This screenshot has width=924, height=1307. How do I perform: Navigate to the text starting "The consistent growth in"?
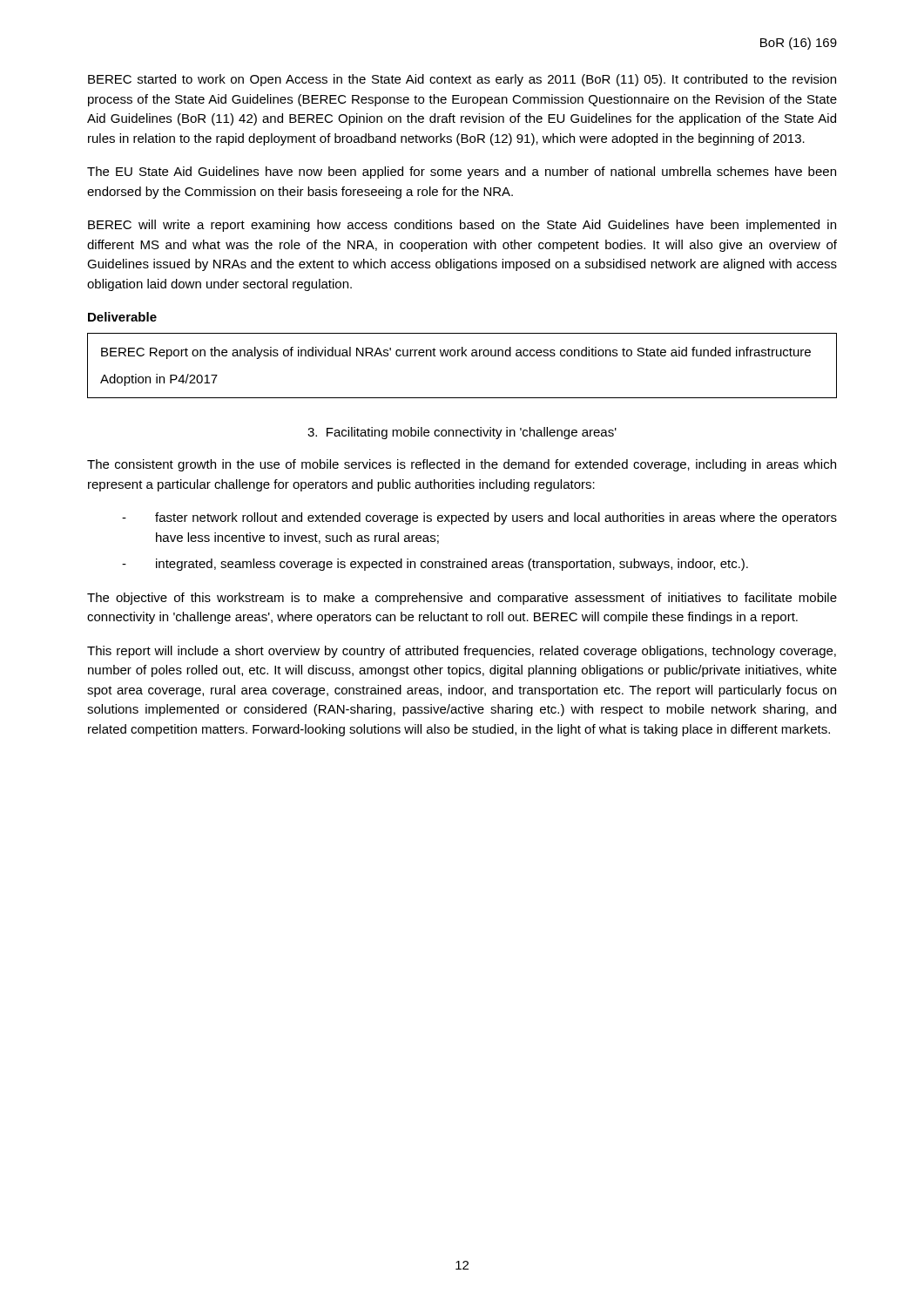click(462, 474)
